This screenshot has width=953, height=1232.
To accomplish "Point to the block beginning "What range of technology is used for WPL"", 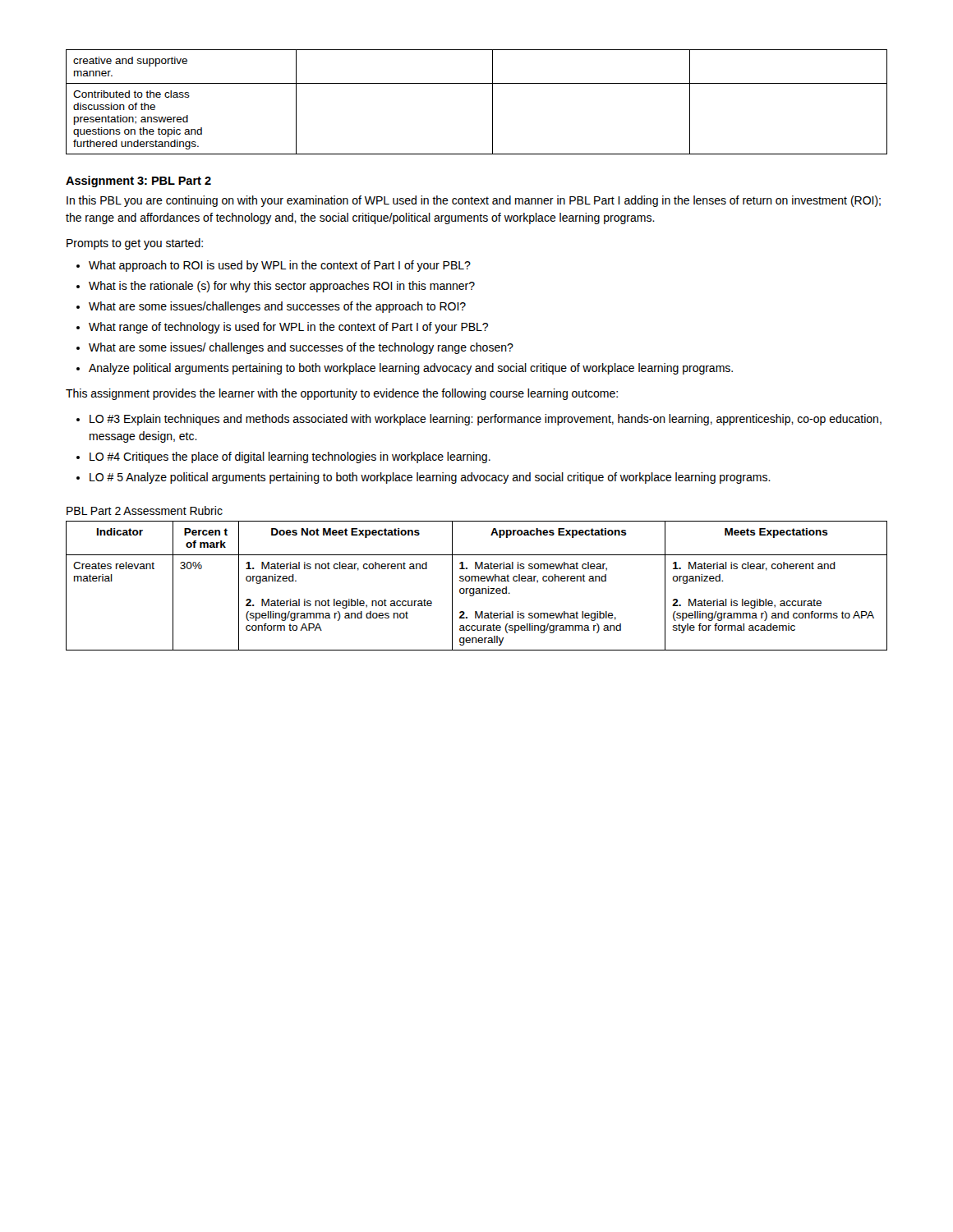I will pyautogui.click(x=289, y=327).
